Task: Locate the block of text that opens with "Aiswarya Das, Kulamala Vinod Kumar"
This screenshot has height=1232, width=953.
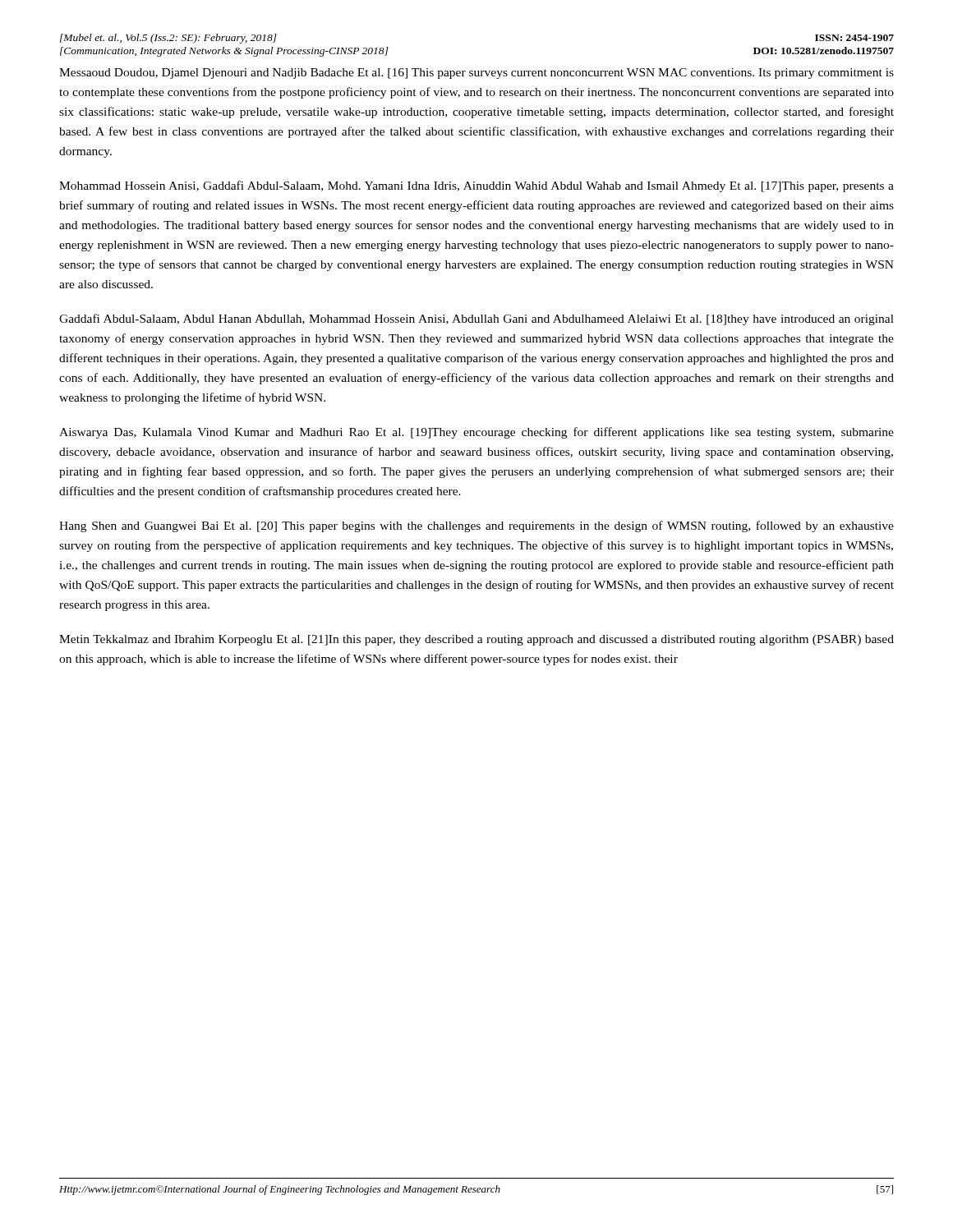Action: pos(476,461)
